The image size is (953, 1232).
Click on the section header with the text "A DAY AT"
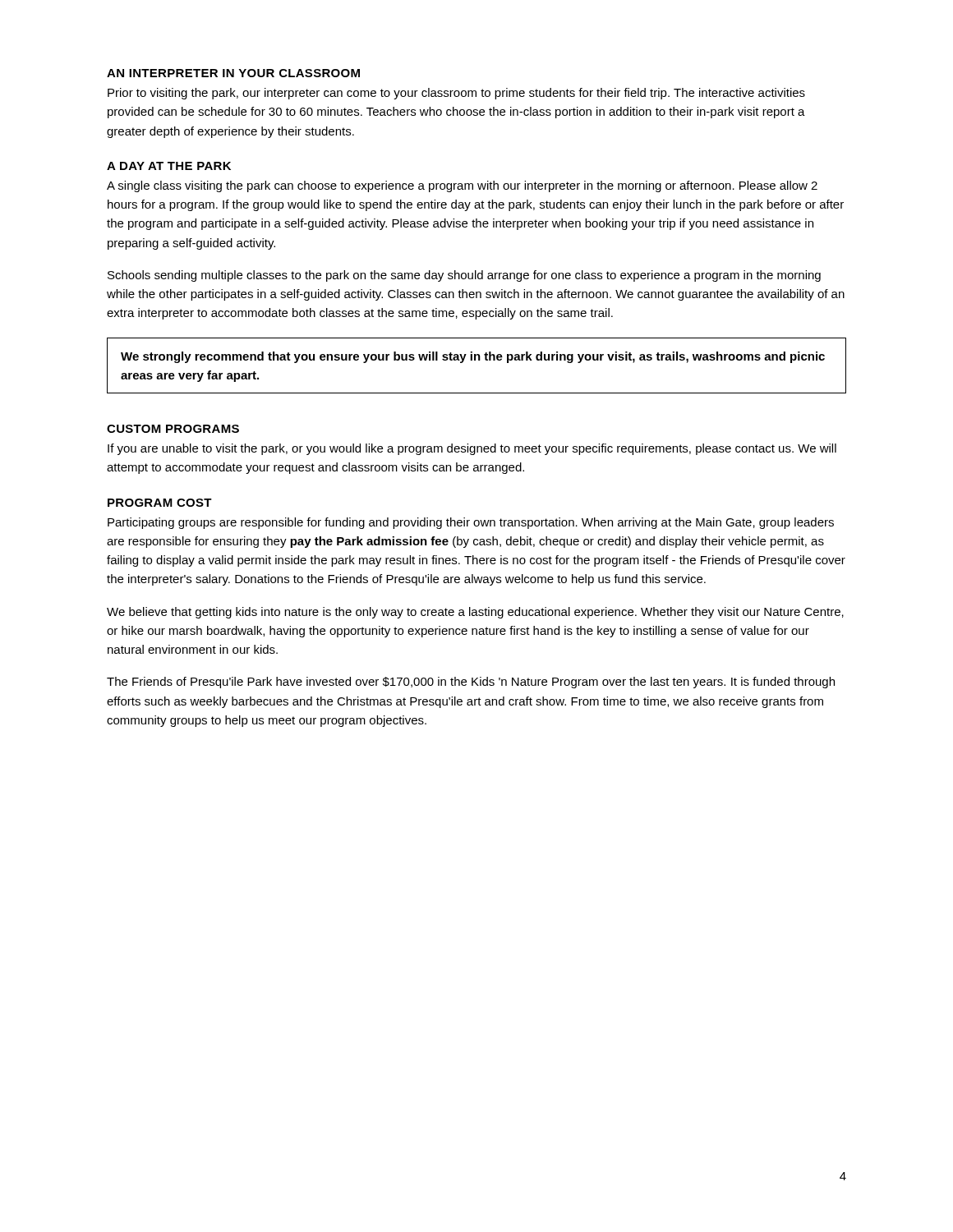(x=169, y=165)
